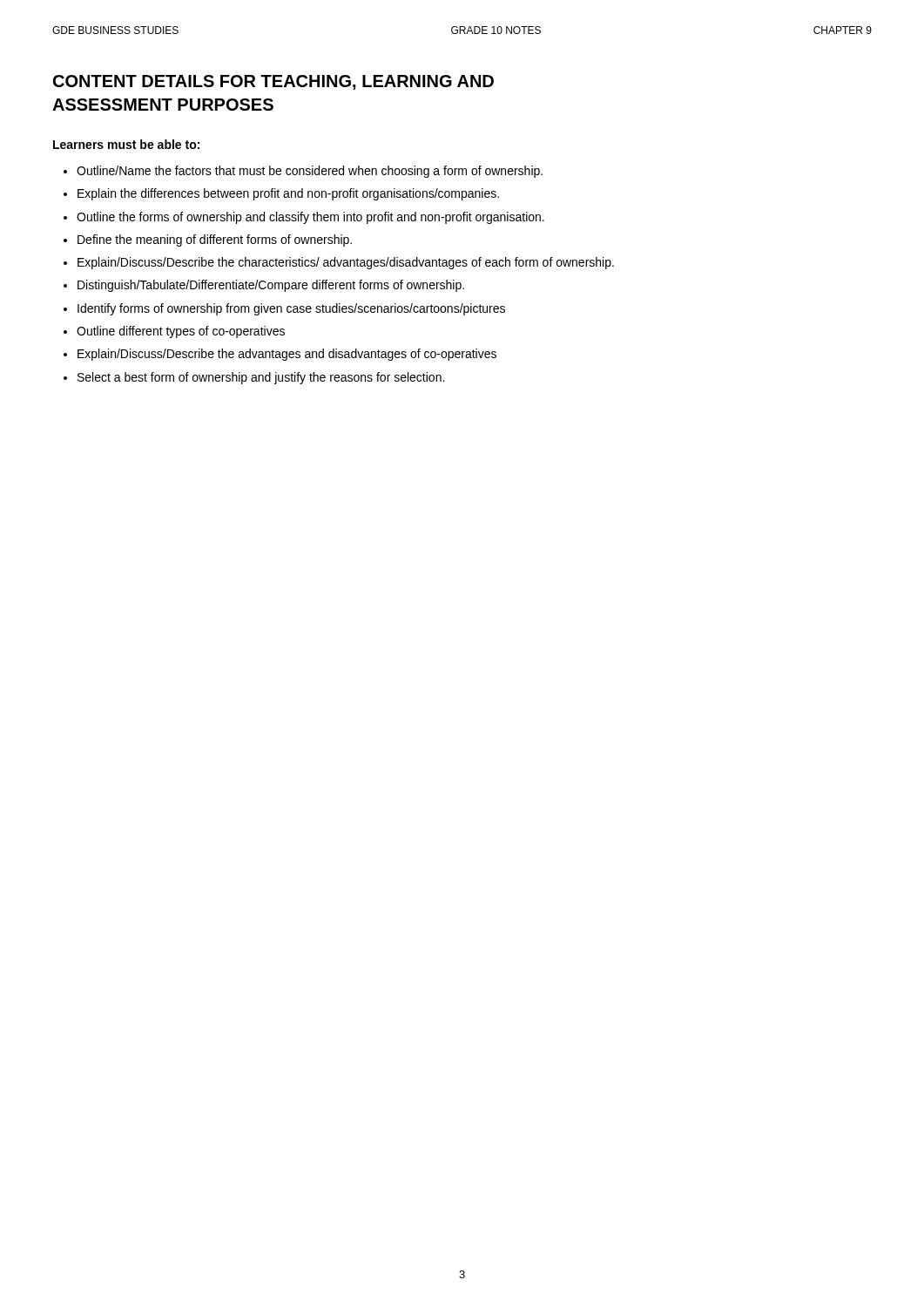This screenshot has width=924, height=1307.
Task: Click the title
Action: tap(273, 93)
